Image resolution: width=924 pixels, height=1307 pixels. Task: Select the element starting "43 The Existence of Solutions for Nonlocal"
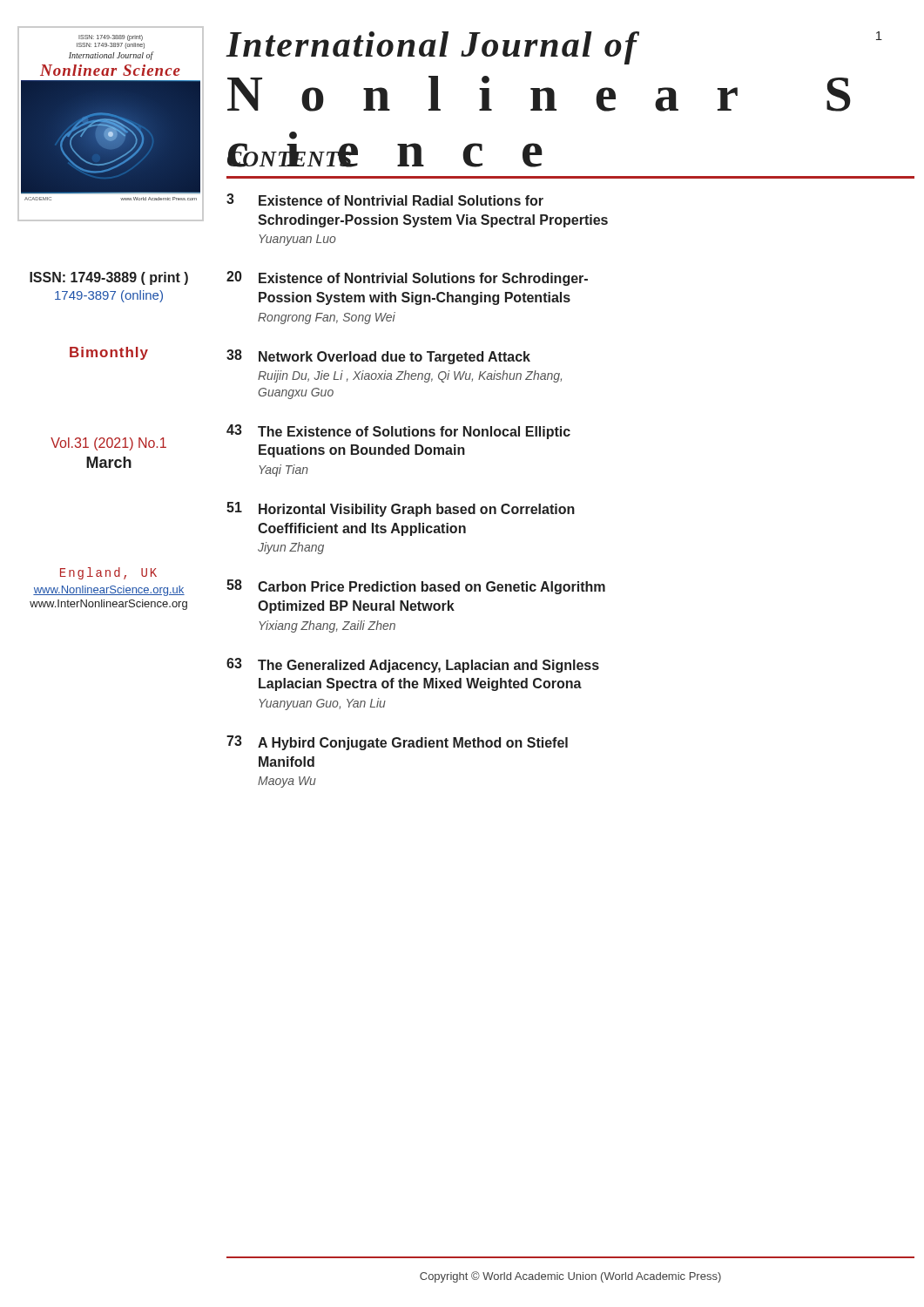click(398, 432)
